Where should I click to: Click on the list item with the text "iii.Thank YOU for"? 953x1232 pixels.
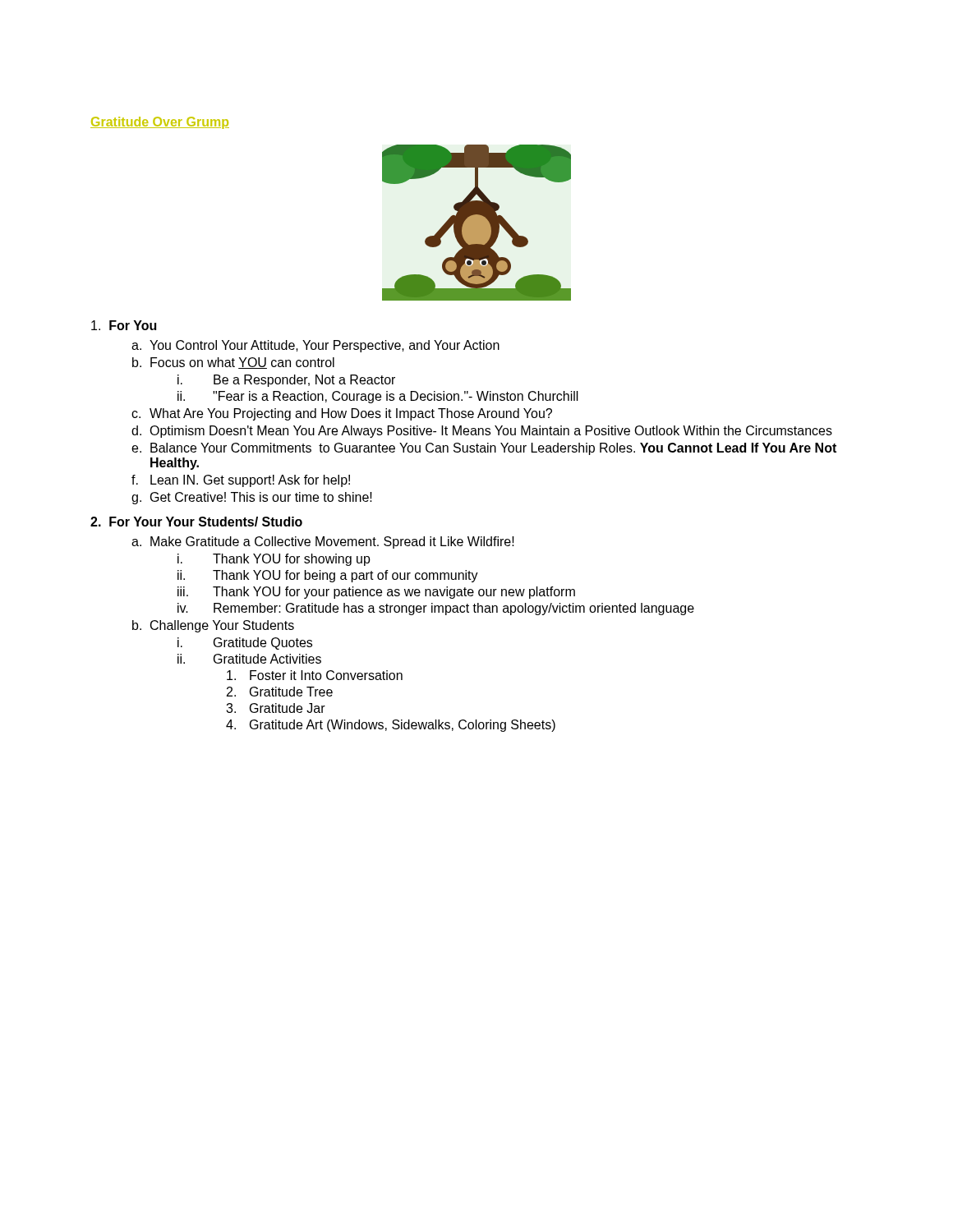click(x=376, y=592)
